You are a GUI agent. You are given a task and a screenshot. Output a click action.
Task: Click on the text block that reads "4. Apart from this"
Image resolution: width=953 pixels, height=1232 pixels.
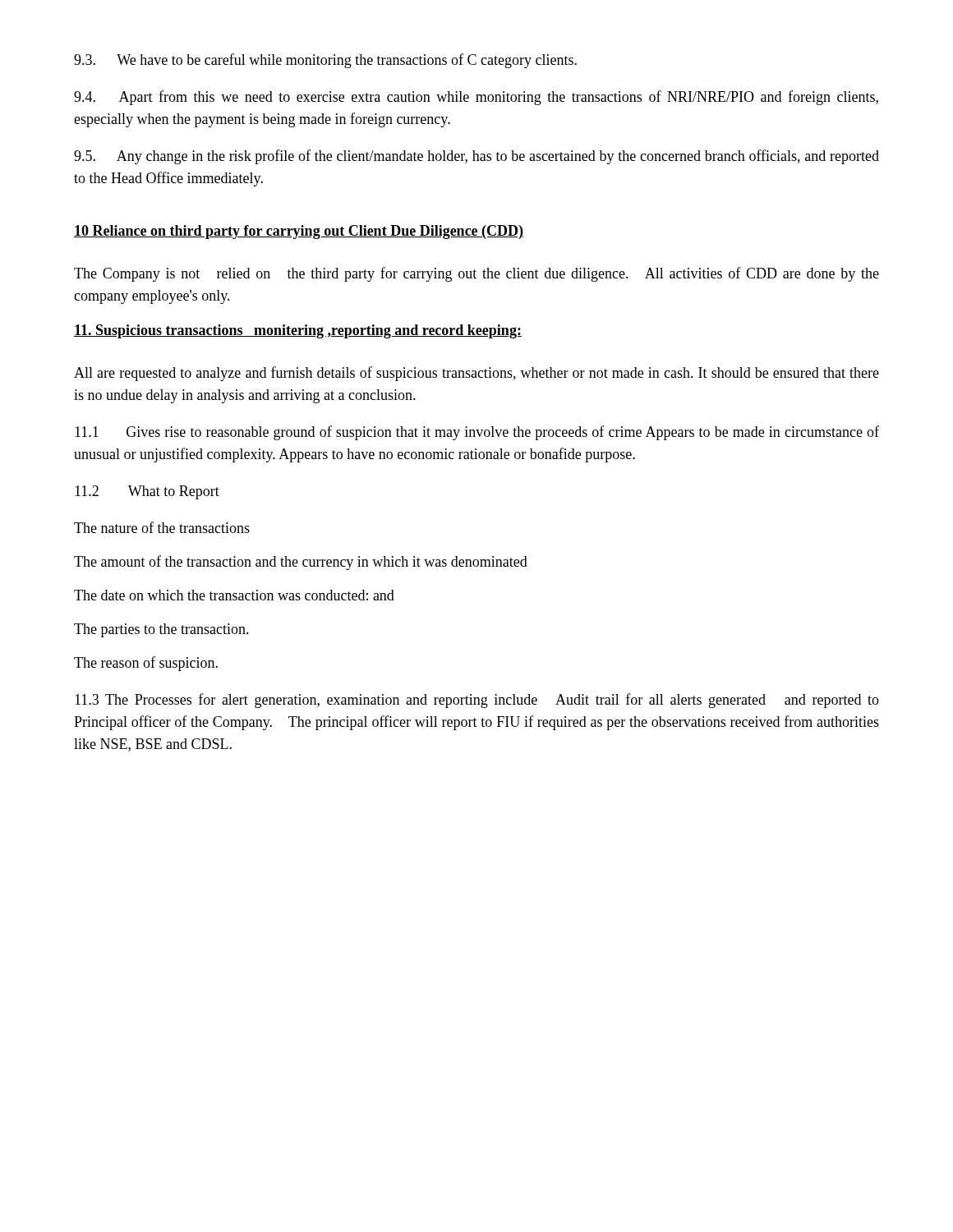click(476, 107)
